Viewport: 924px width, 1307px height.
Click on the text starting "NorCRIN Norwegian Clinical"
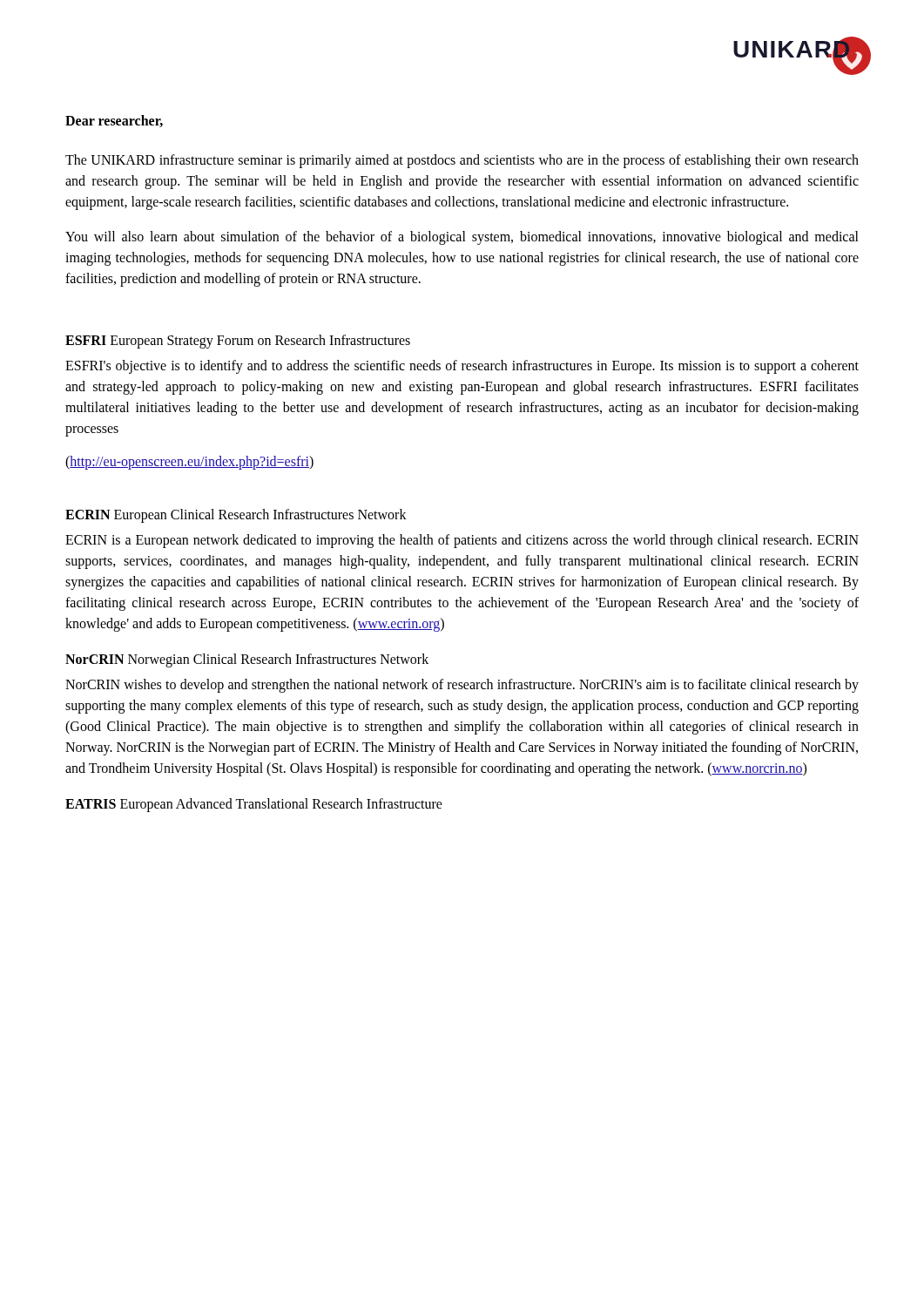click(x=247, y=659)
